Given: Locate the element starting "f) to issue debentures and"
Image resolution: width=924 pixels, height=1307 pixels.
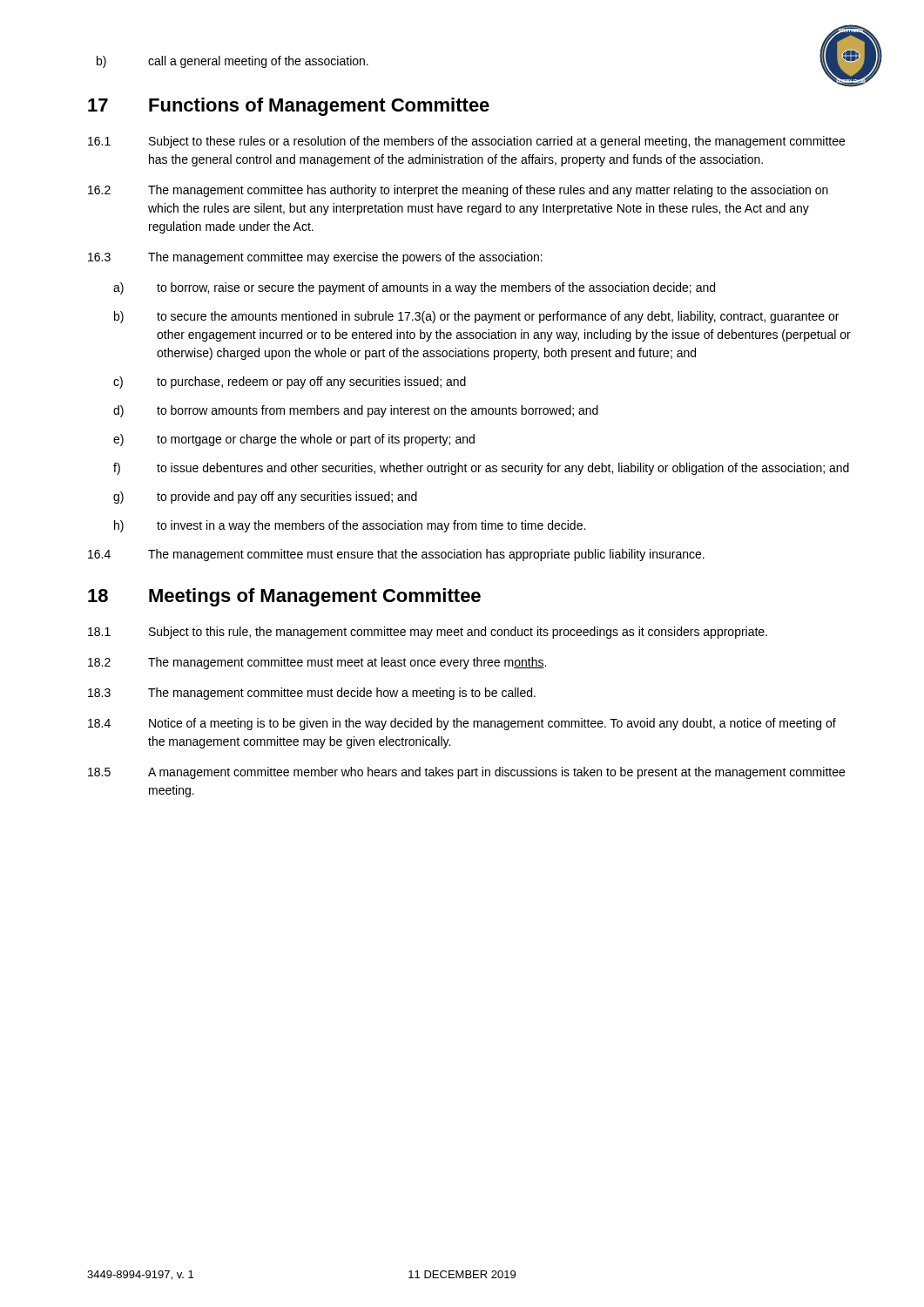Looking at the screenshot, I should tap(484, 469).
